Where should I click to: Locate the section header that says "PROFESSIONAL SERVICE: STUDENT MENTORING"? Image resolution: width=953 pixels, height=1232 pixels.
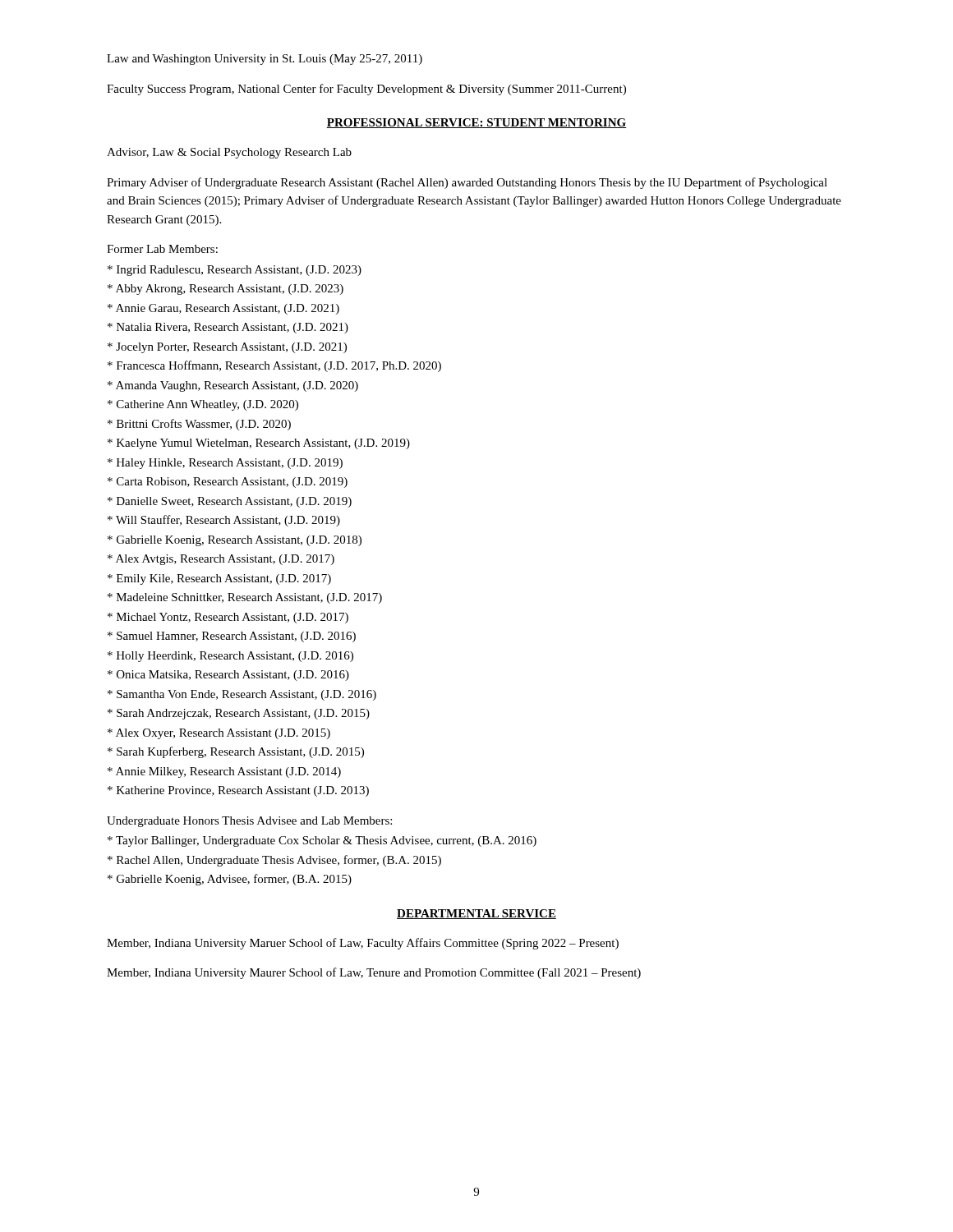[x=476, y=122]
